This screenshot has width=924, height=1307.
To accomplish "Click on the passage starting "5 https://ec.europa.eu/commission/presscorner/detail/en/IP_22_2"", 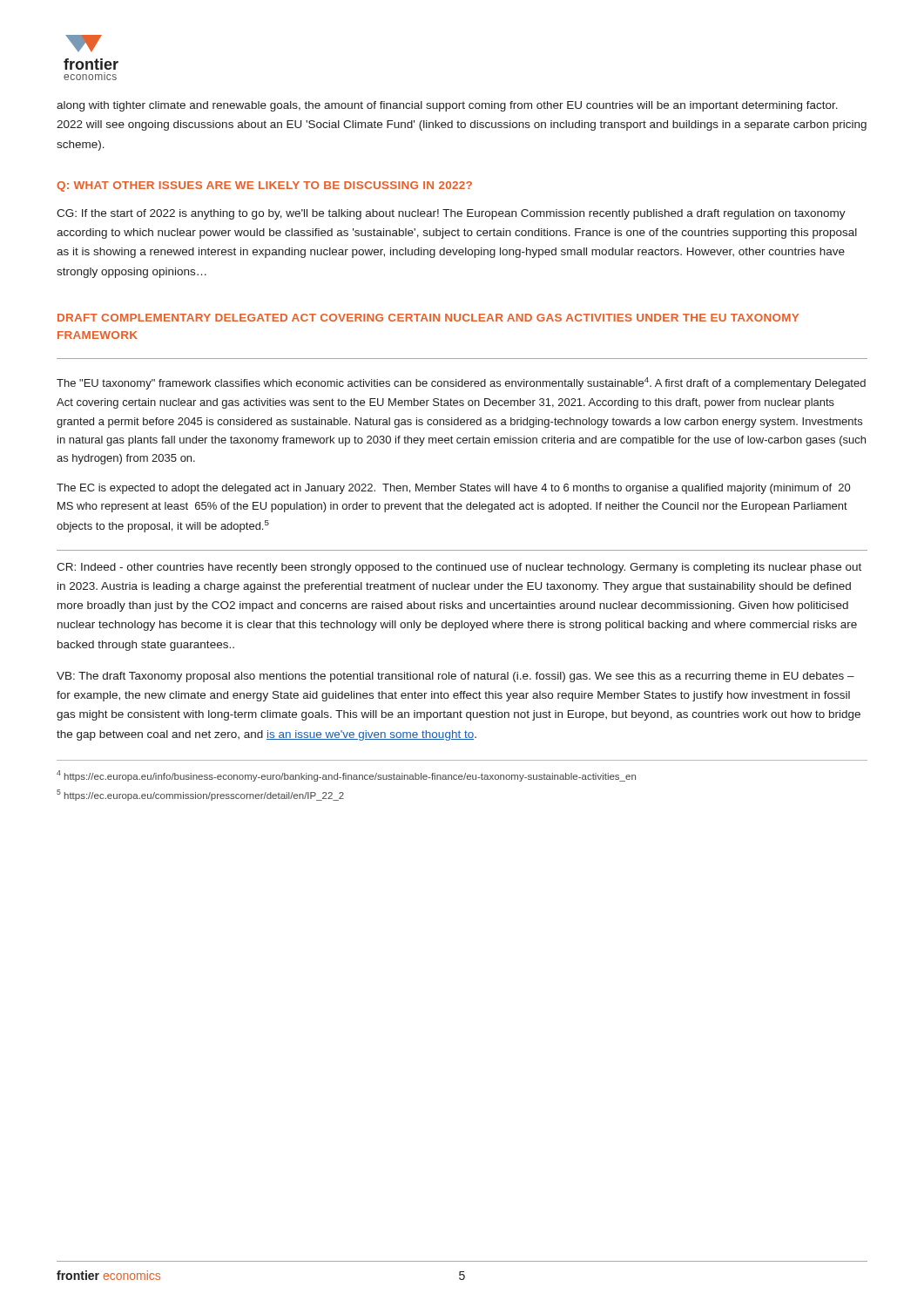I will coord(200,794).
